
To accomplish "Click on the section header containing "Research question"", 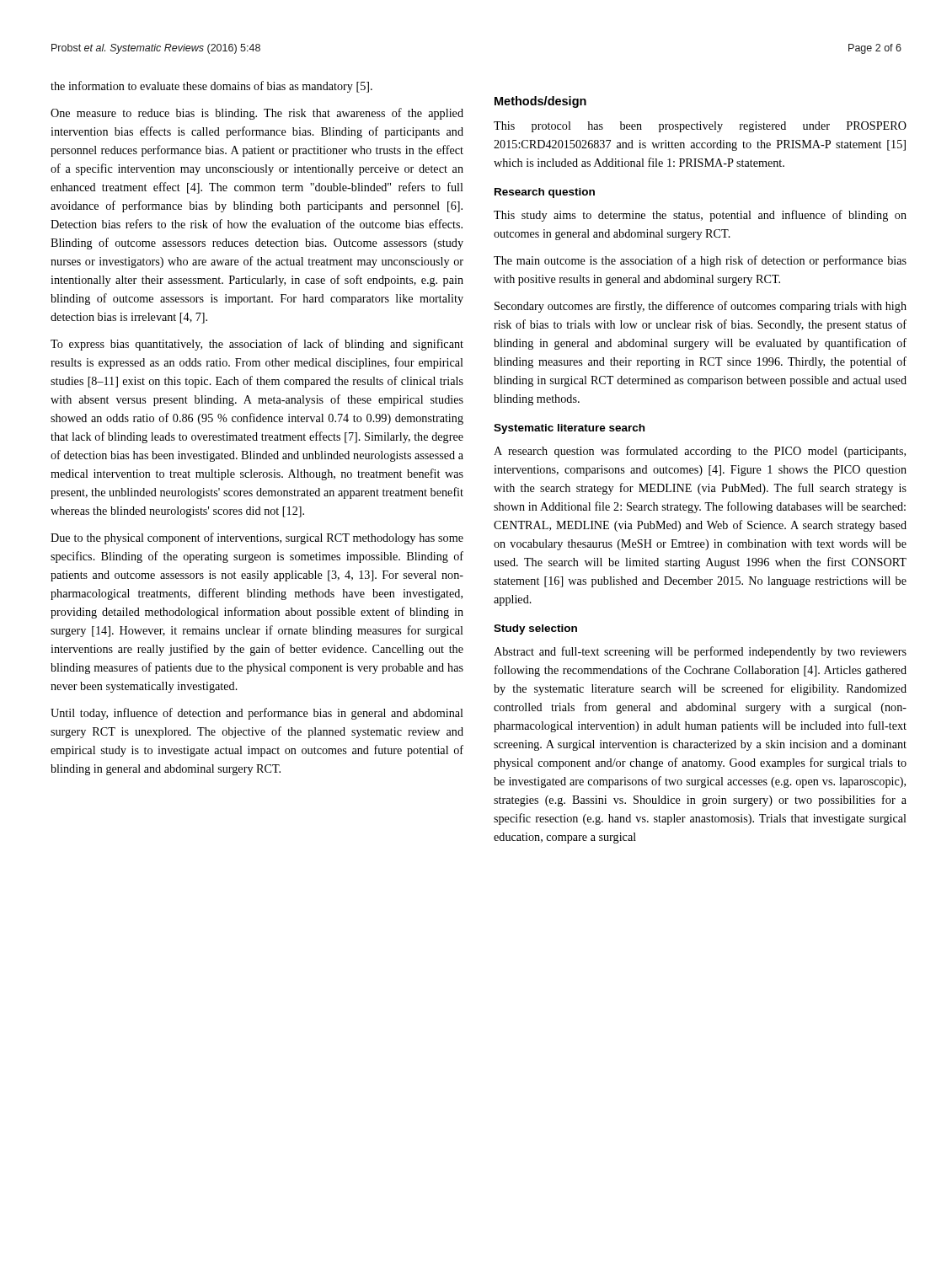I will point(545,192).
